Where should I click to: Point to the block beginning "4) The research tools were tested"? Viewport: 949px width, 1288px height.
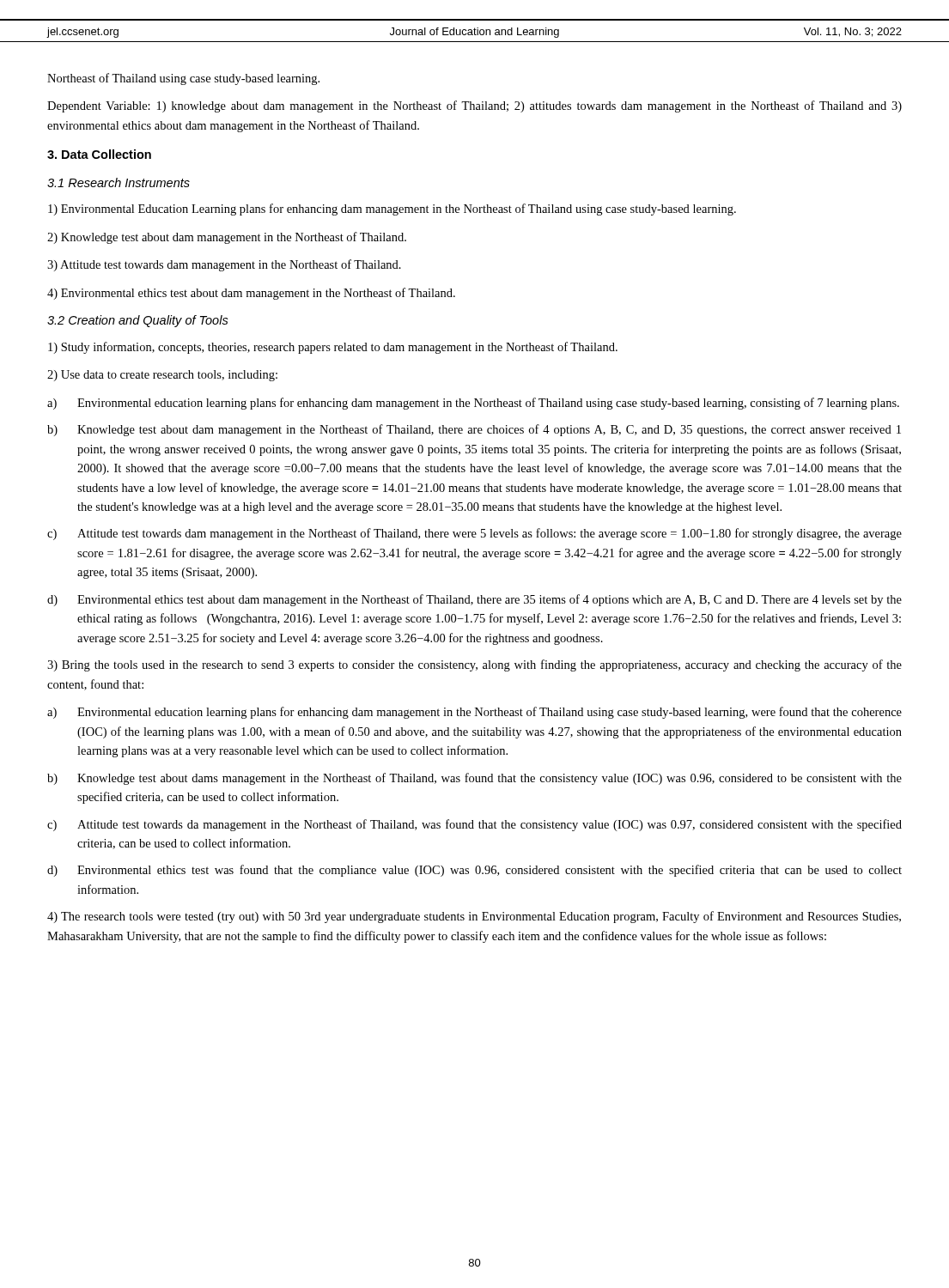click(x=474, y=926)
